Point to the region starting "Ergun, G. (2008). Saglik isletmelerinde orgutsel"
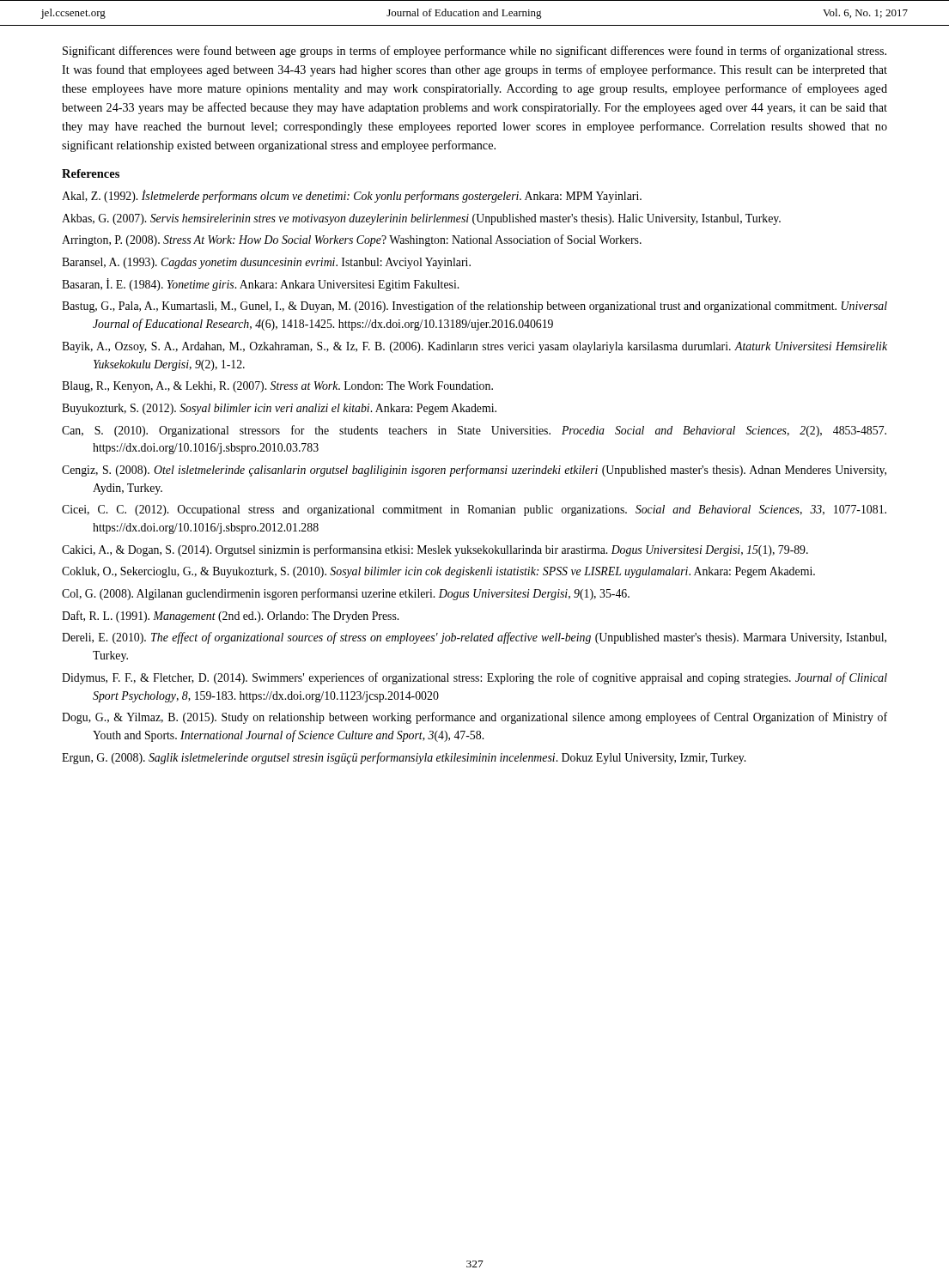Image resolution: width=949 pixels, height=1288 pixels. (x=404, y=757)
